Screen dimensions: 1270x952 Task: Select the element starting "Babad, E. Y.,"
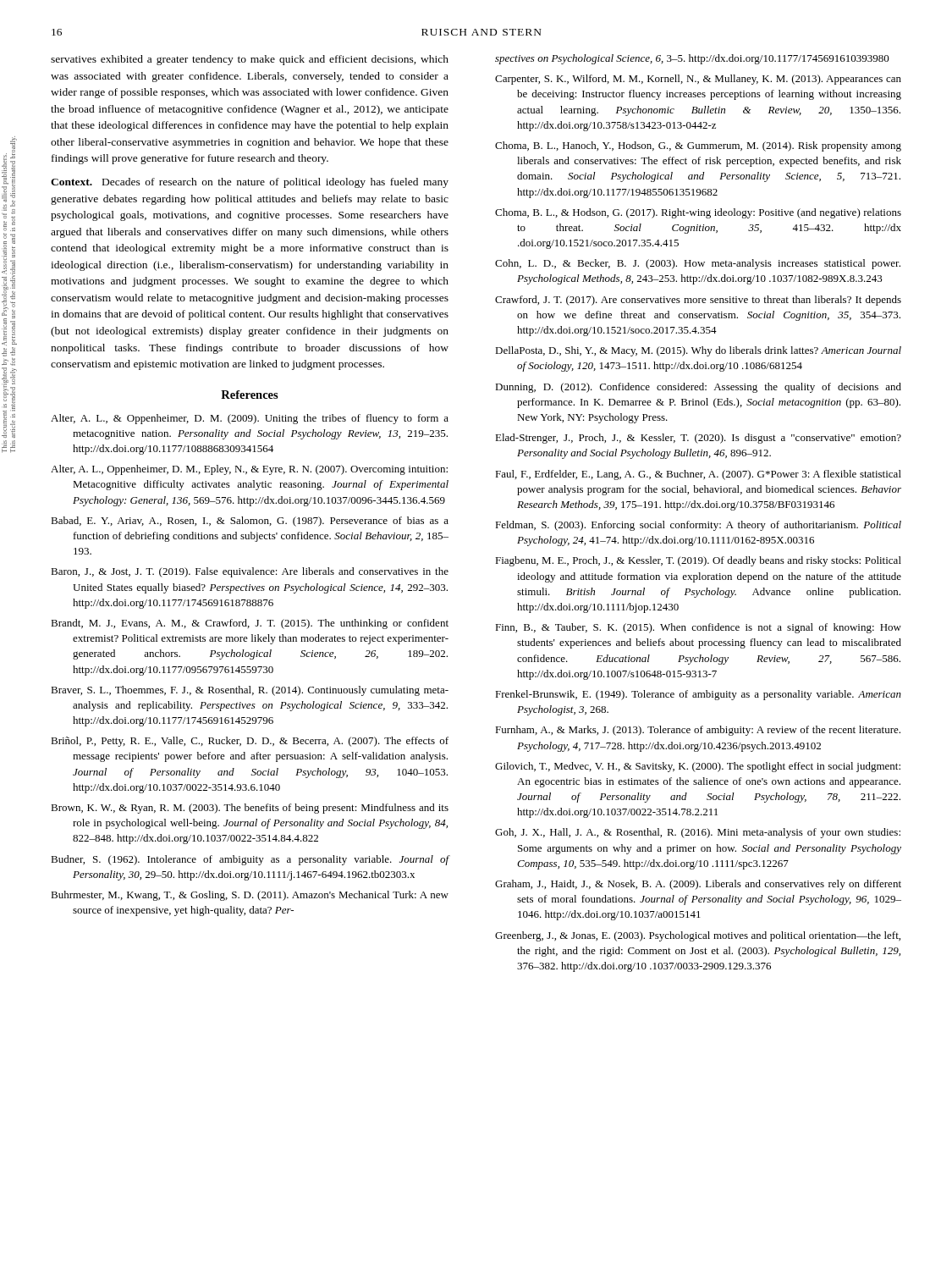(250, 535)
